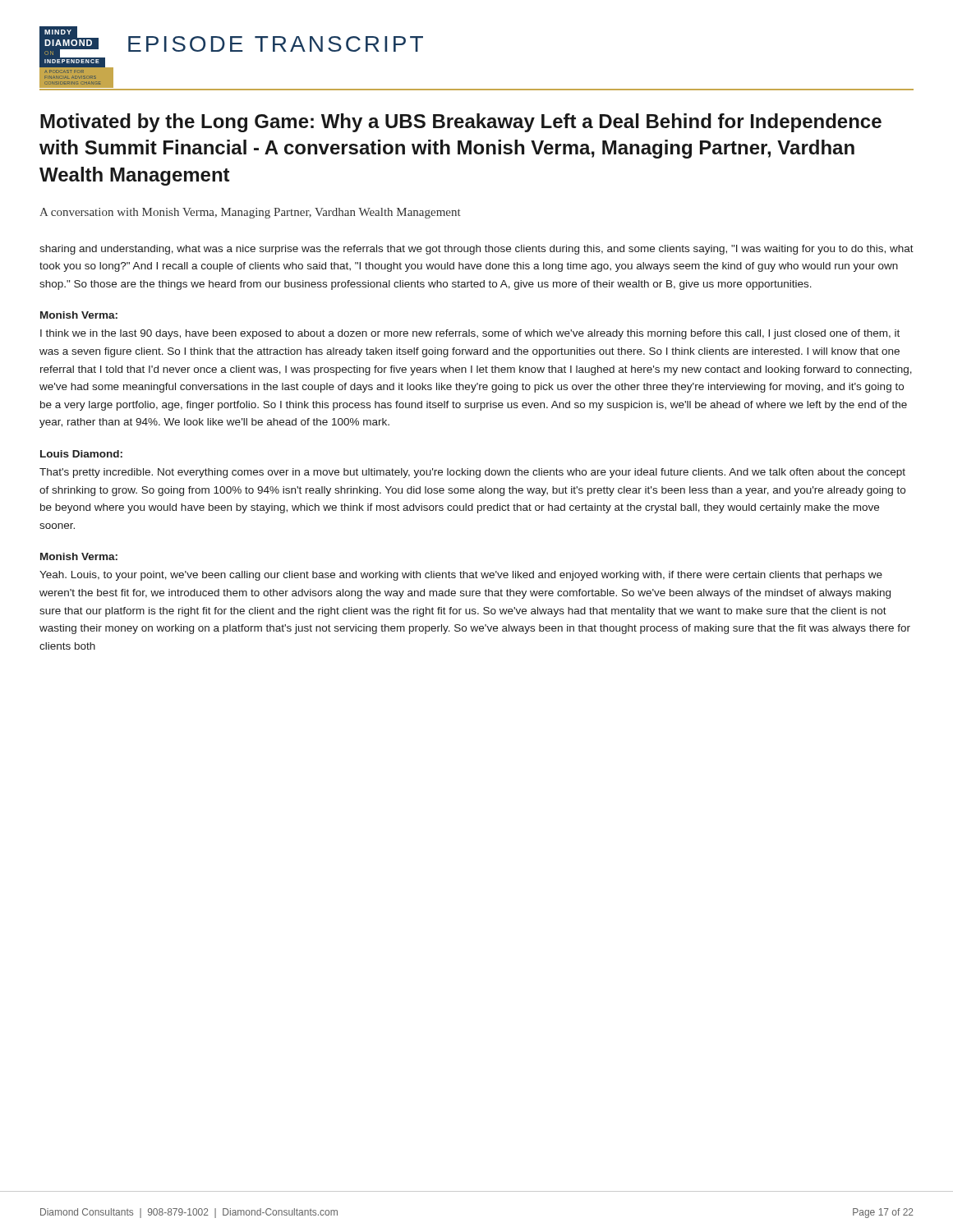Find the block on this page that starts "sharing and understanding, what was"

(476, 266)
